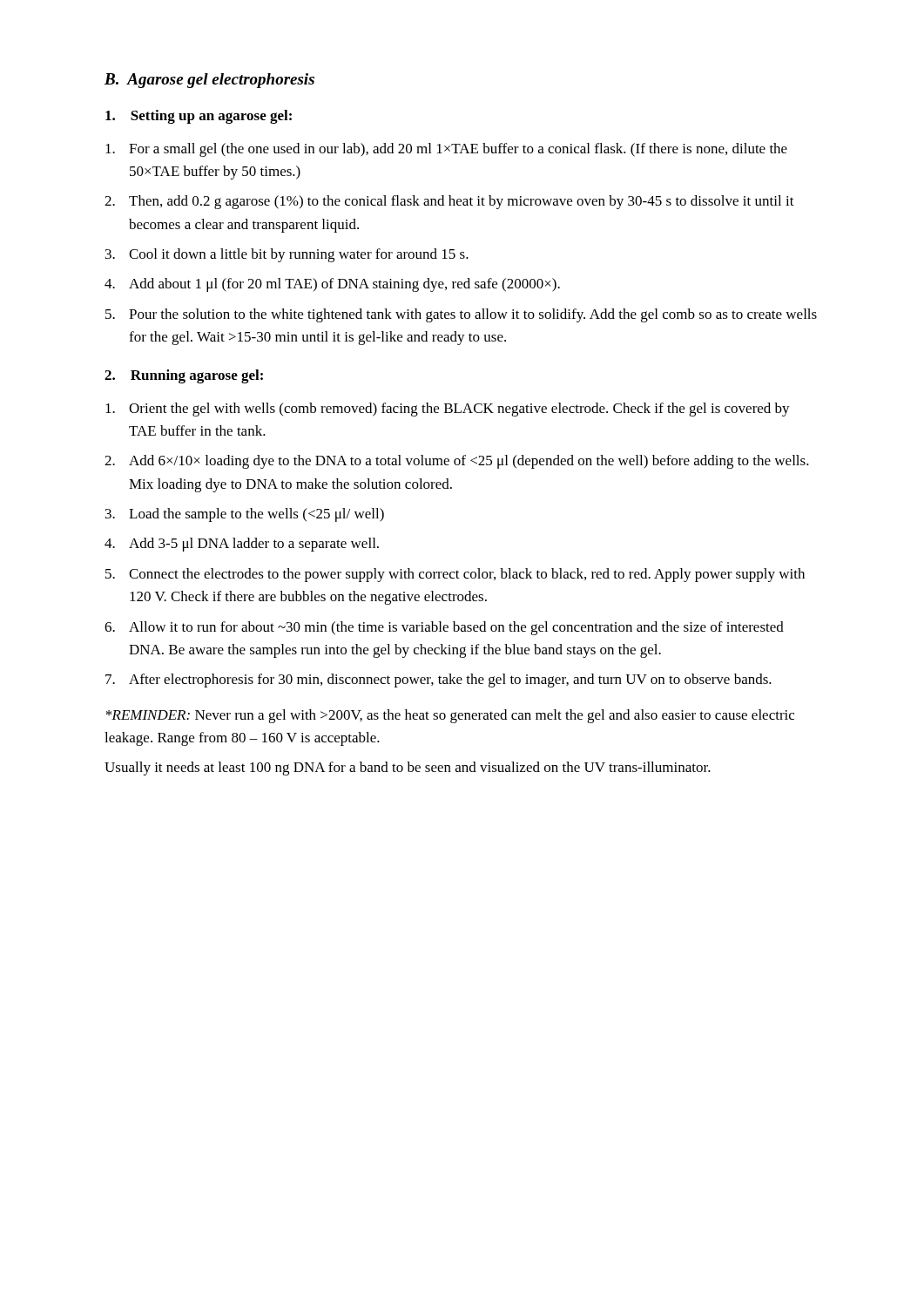Locate the block of text that opens with "5.Connect the electrodes to the"
This screenshot has width=924, height=1307.
pyautogui.click(x=461, y=586)
